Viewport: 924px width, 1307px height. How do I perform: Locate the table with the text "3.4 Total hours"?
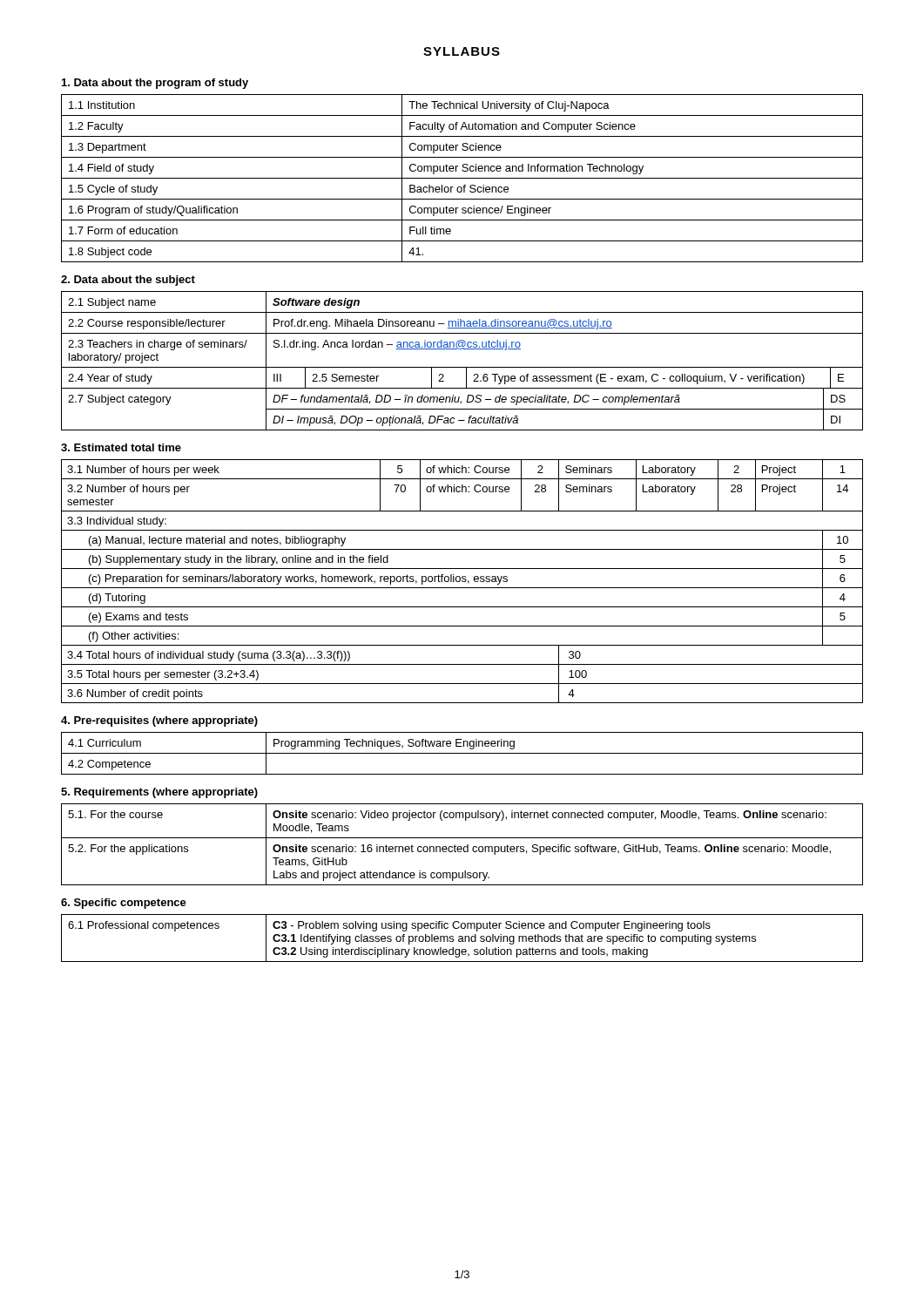point(462,581)
